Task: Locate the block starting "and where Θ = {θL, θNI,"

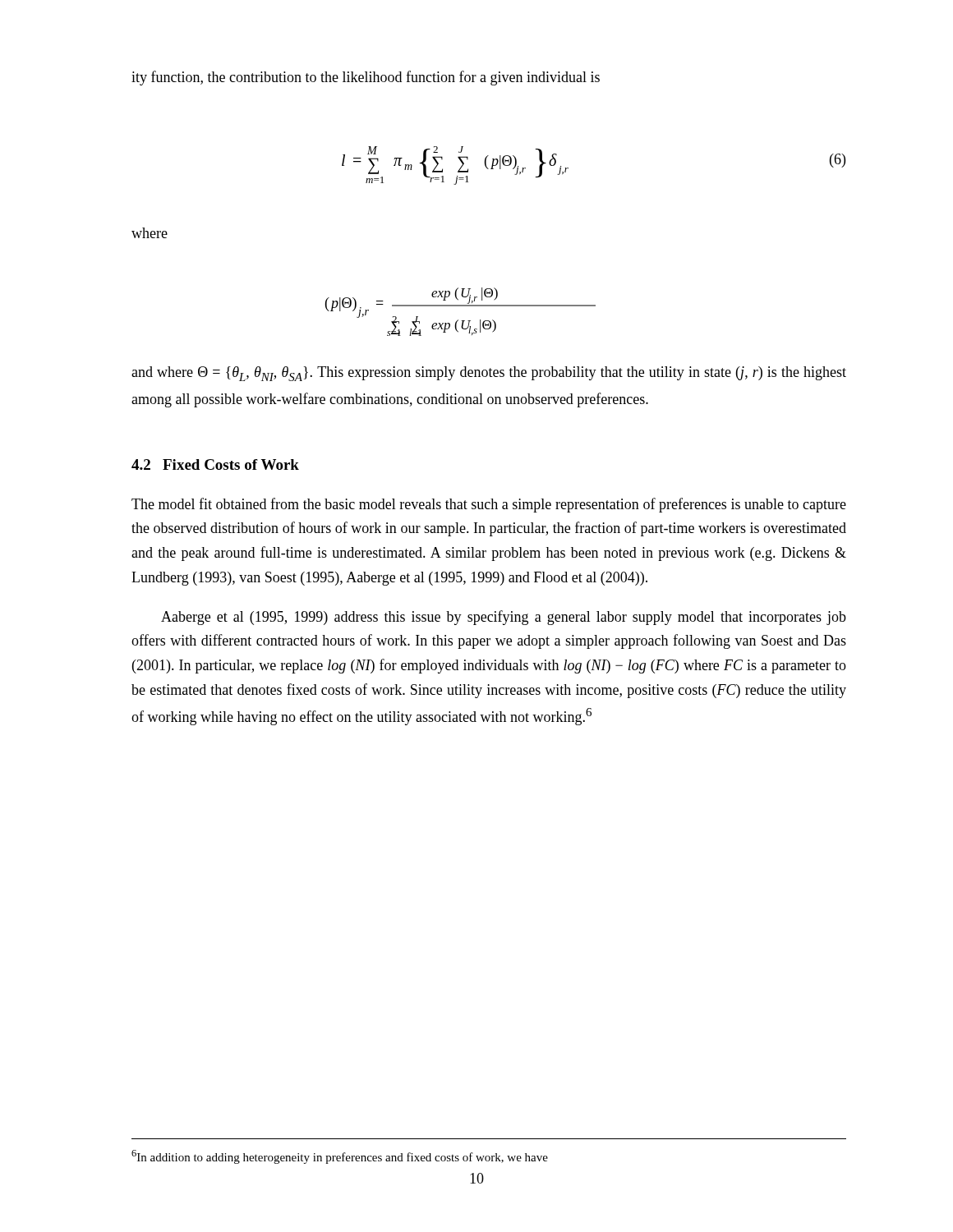Action: pos(489,386)
